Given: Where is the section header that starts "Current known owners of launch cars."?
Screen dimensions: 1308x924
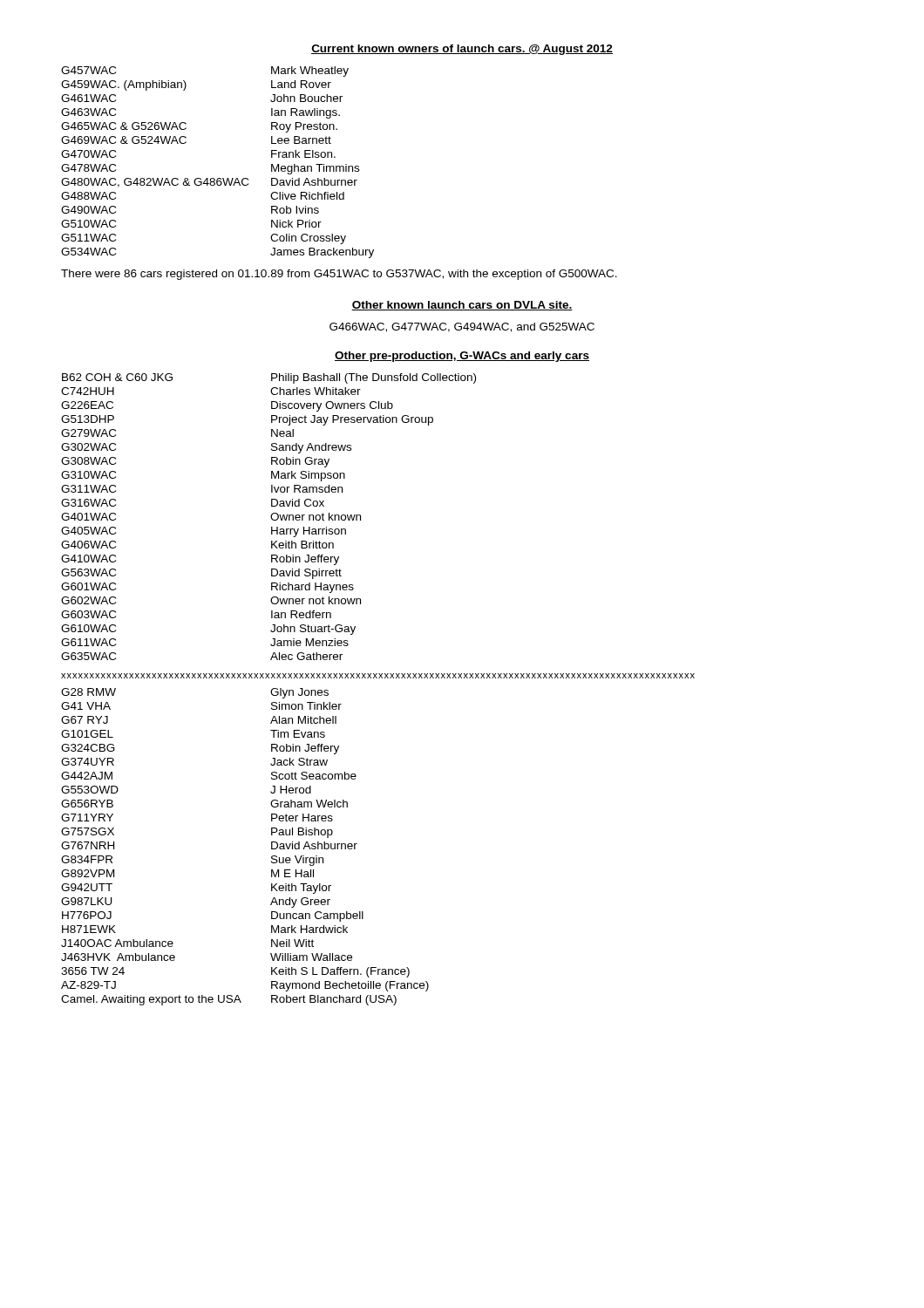Looking at the screenshot, I should tap(462, 48).
